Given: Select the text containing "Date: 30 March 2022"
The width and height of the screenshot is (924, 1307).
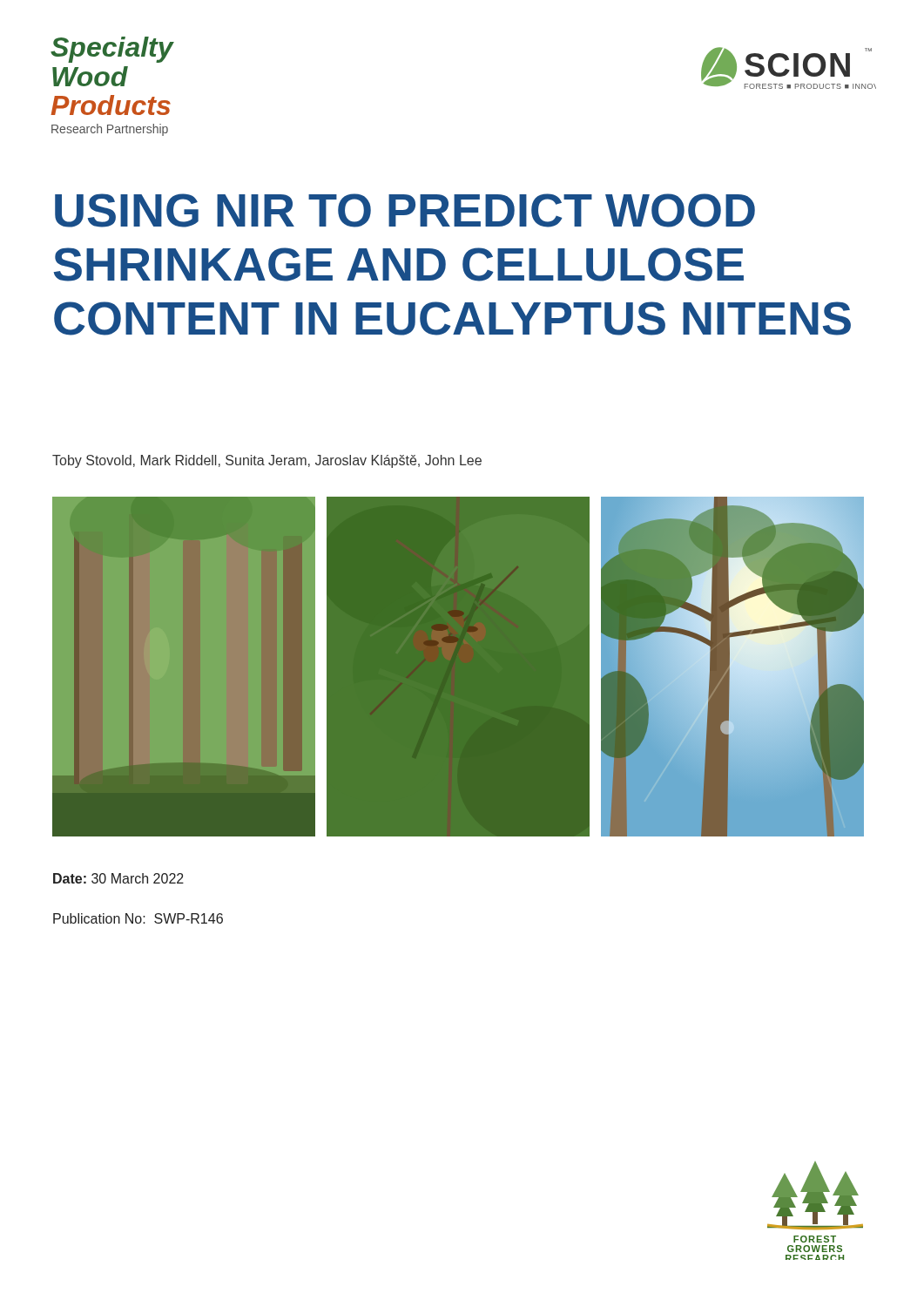Looking at the screenshot, I should 118,879.
